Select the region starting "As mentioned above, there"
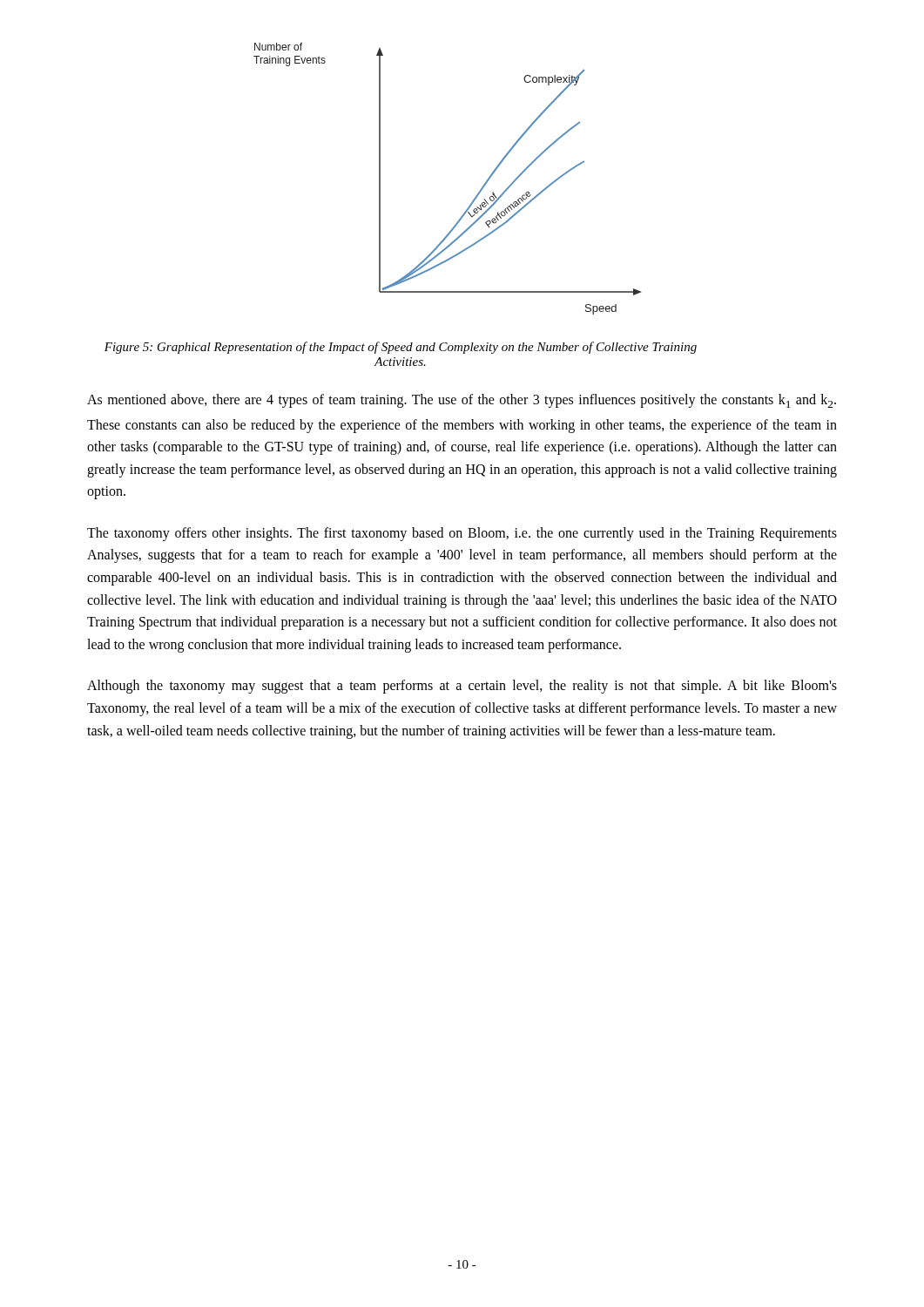The image size is (924, 1307). click(x=462, y=445)
